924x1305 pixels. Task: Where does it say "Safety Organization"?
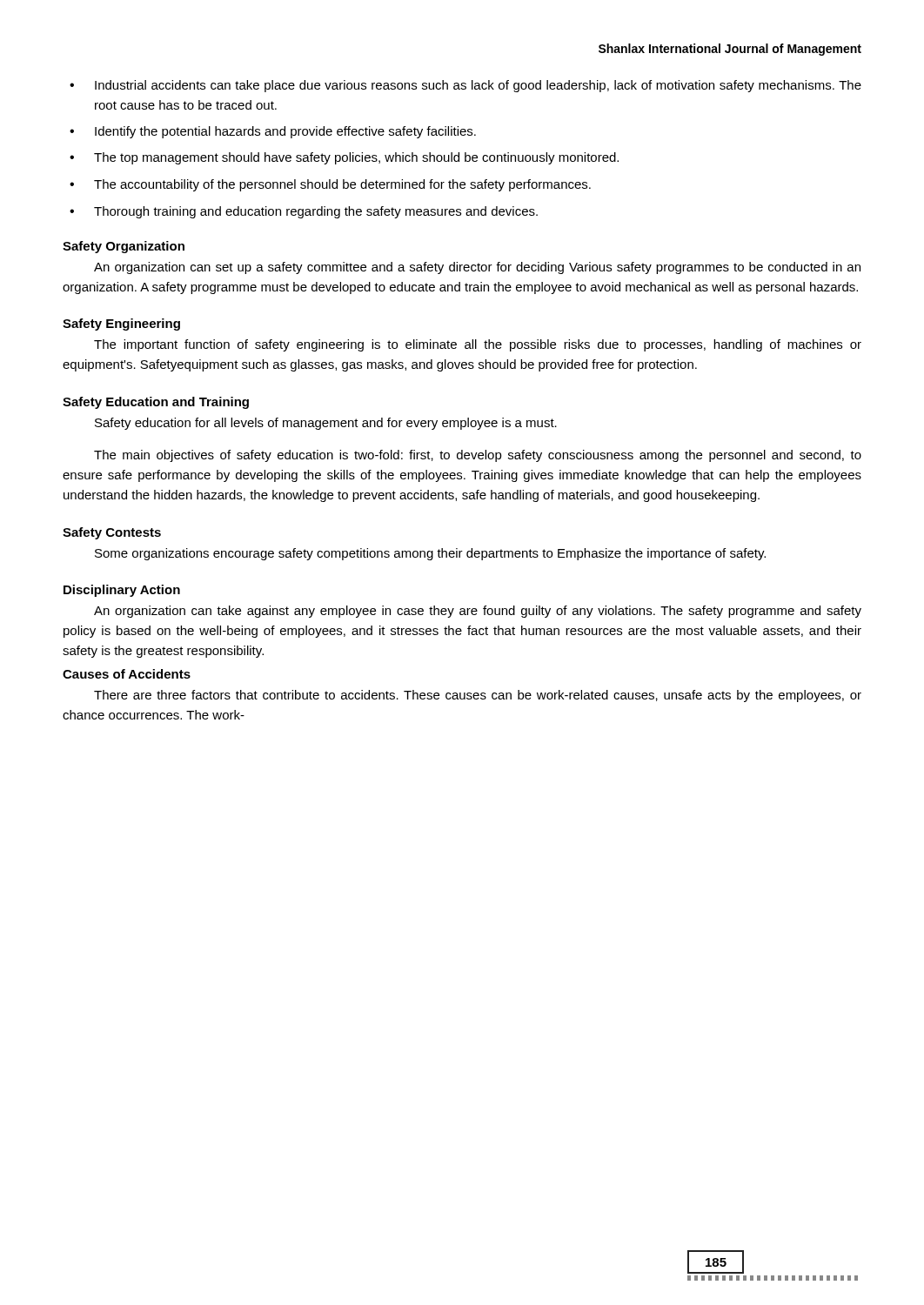pos(124,246)
